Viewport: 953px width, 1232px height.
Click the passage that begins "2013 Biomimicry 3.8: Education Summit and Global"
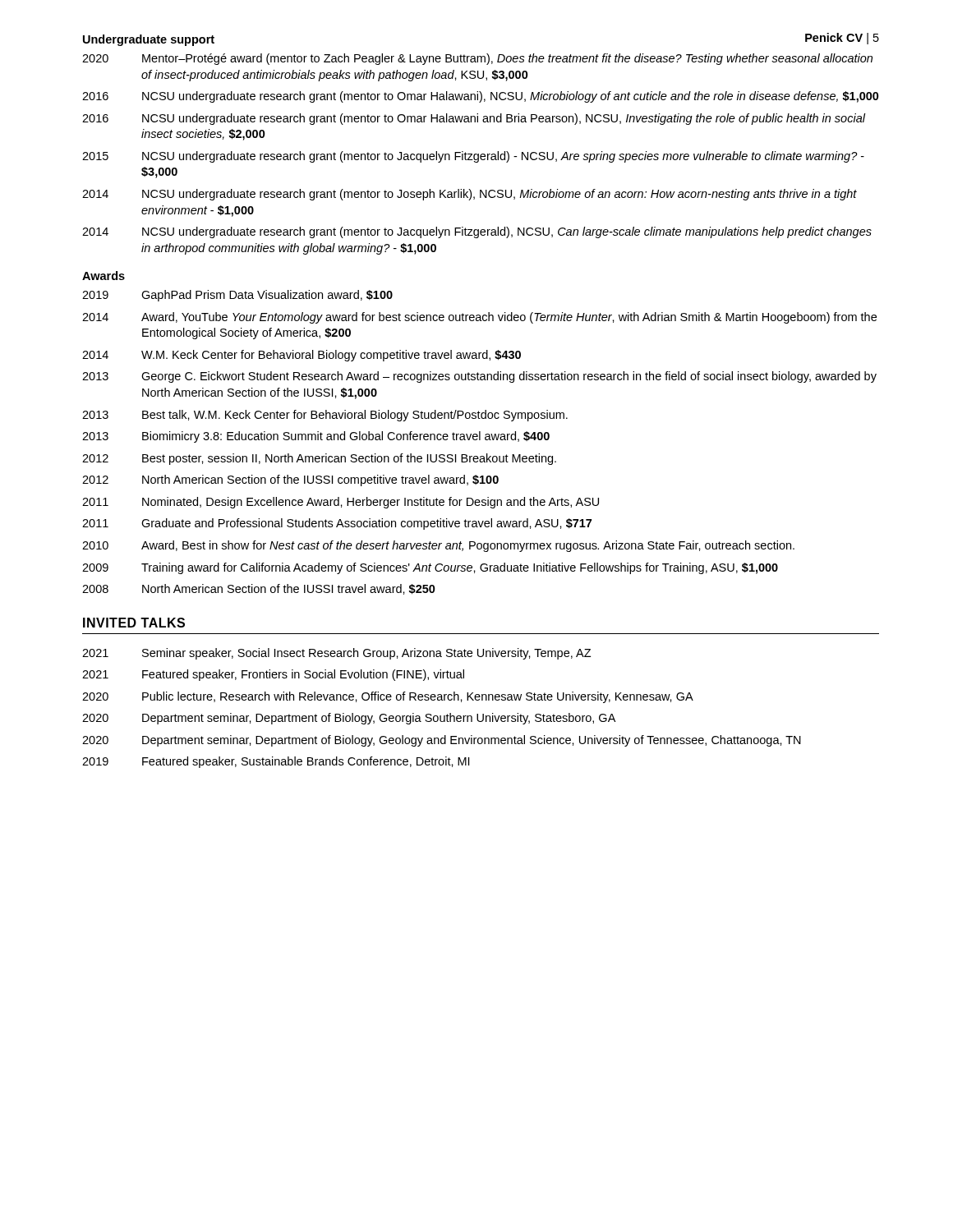[x=481, y=437]
